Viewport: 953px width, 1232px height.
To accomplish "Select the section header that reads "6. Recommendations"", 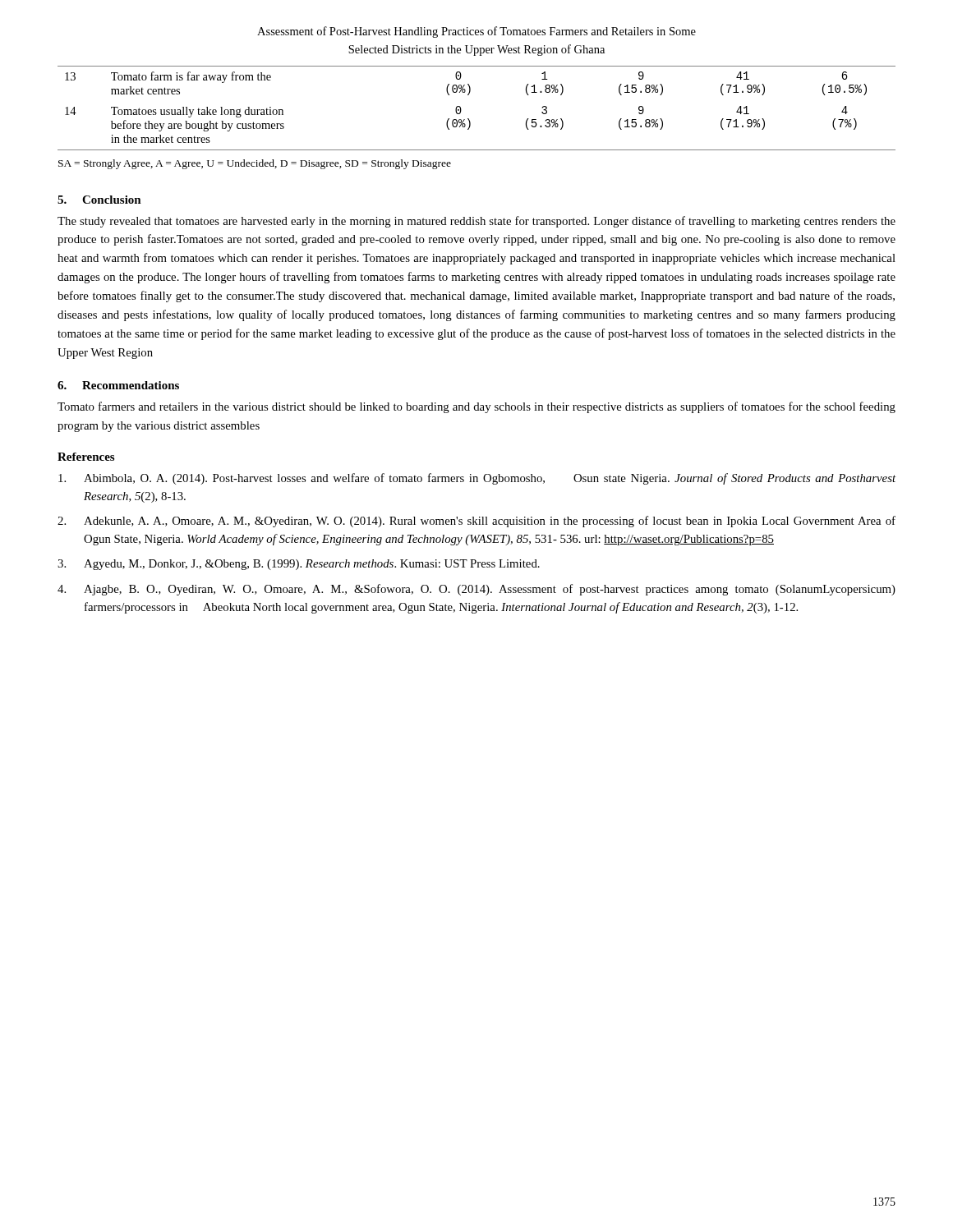I will click(x=118, y=385).
